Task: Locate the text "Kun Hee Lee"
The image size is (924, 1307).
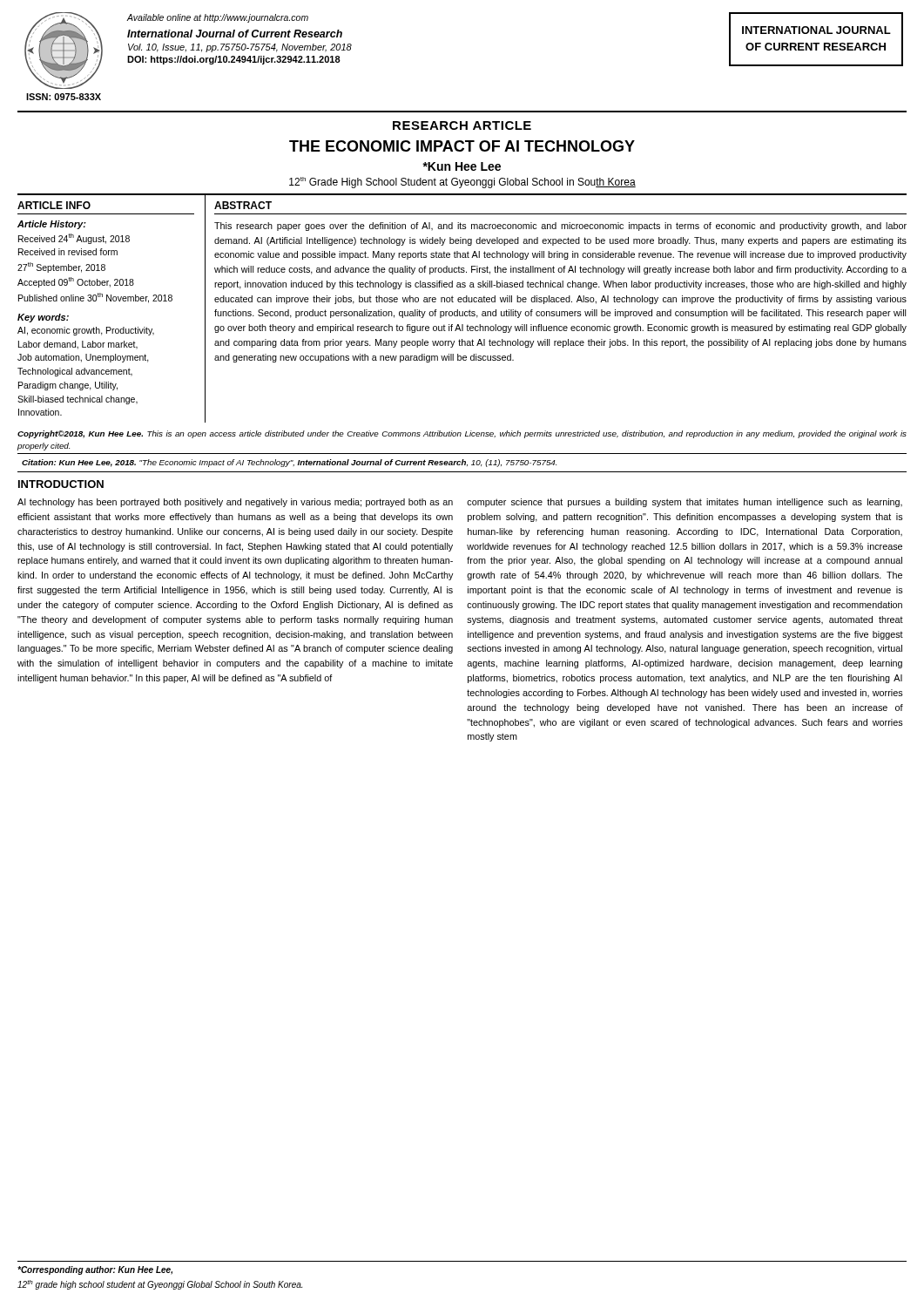Action: pos(462,166)
